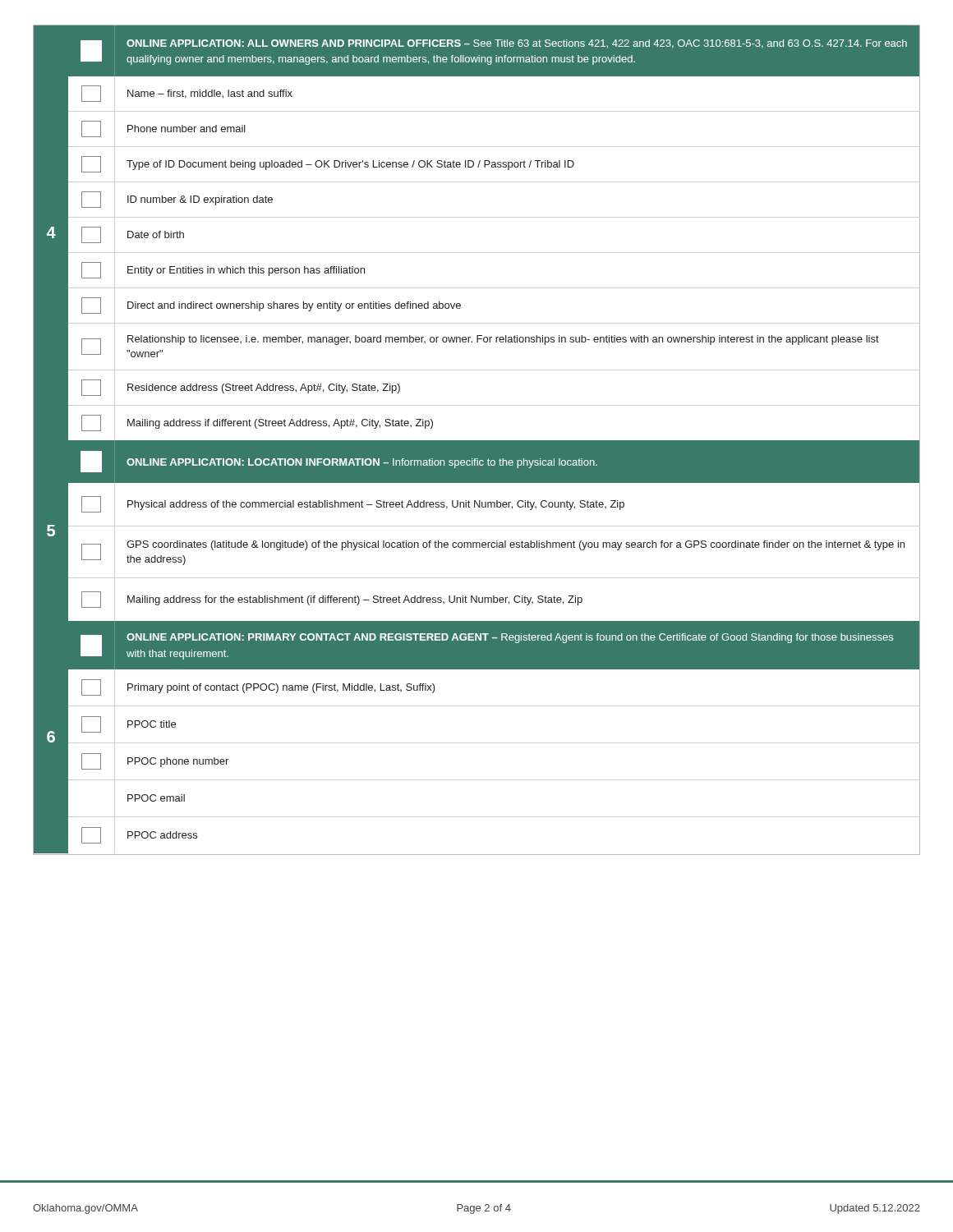Point to the region starting "ID number &"

(x=91, y=192)
